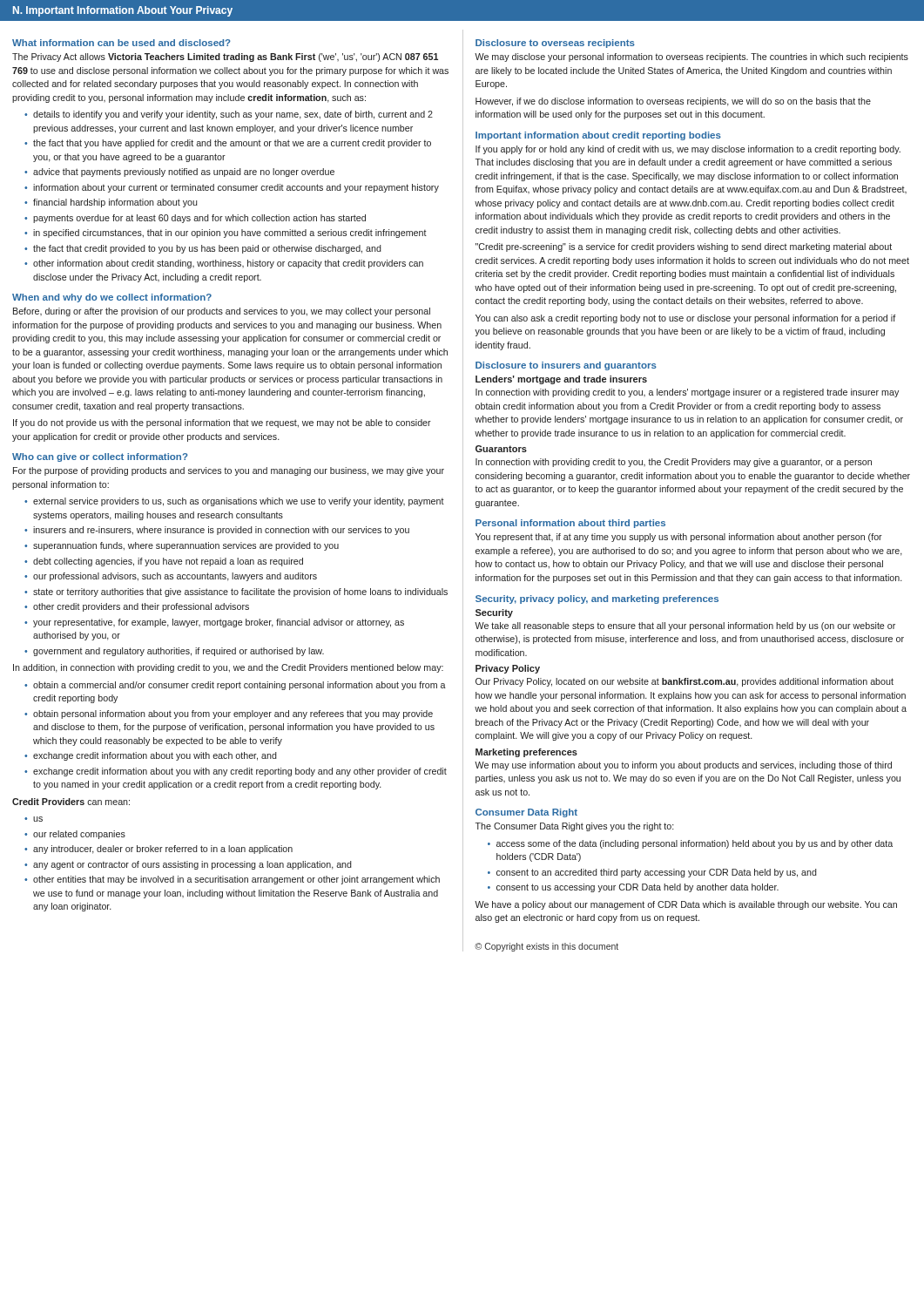924x1307 pixels.
Task: Select the element starting "obtain a commercial and/or consumer credit report"
Action: click(x=239, y=691)
